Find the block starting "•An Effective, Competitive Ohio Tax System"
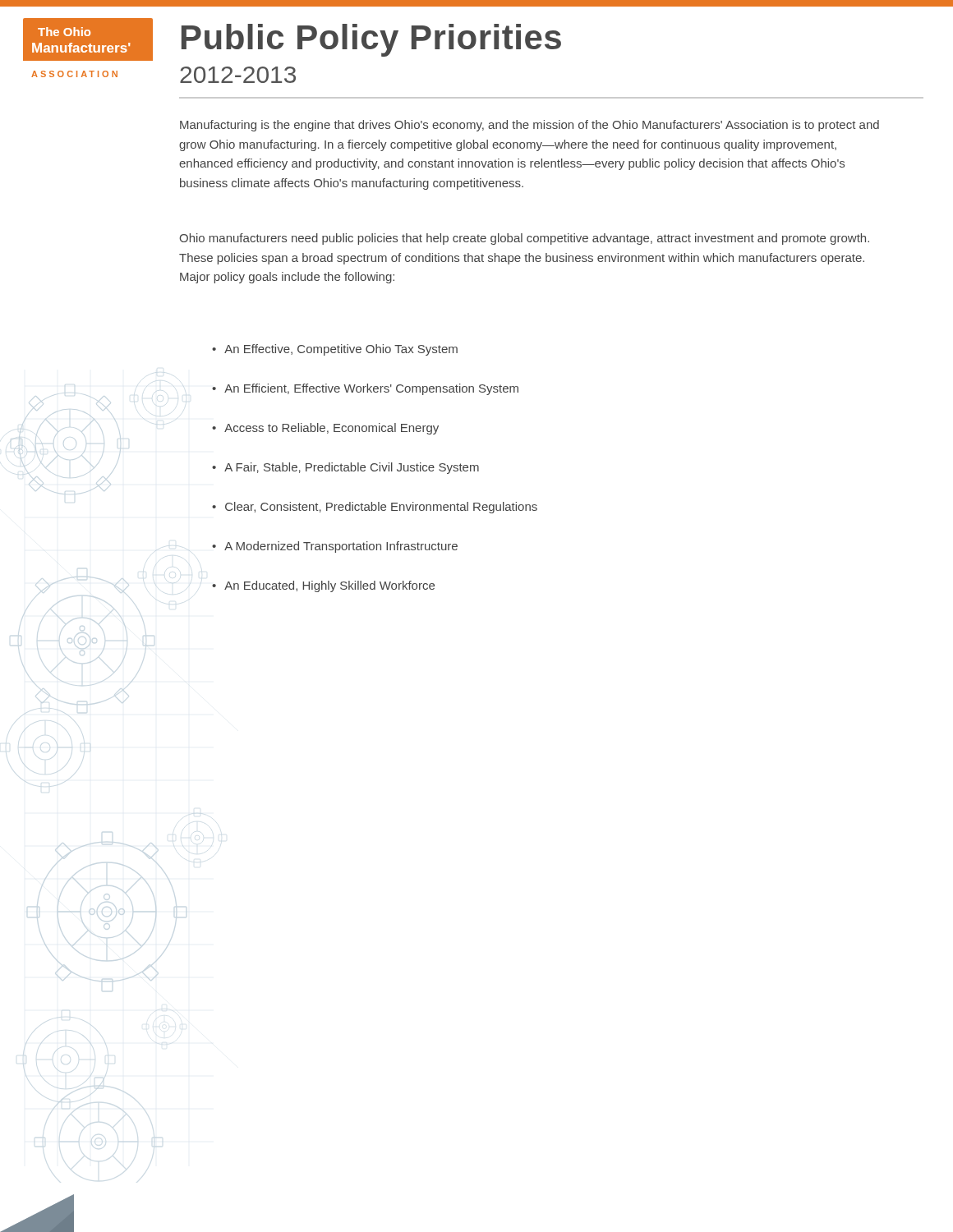 335,349
